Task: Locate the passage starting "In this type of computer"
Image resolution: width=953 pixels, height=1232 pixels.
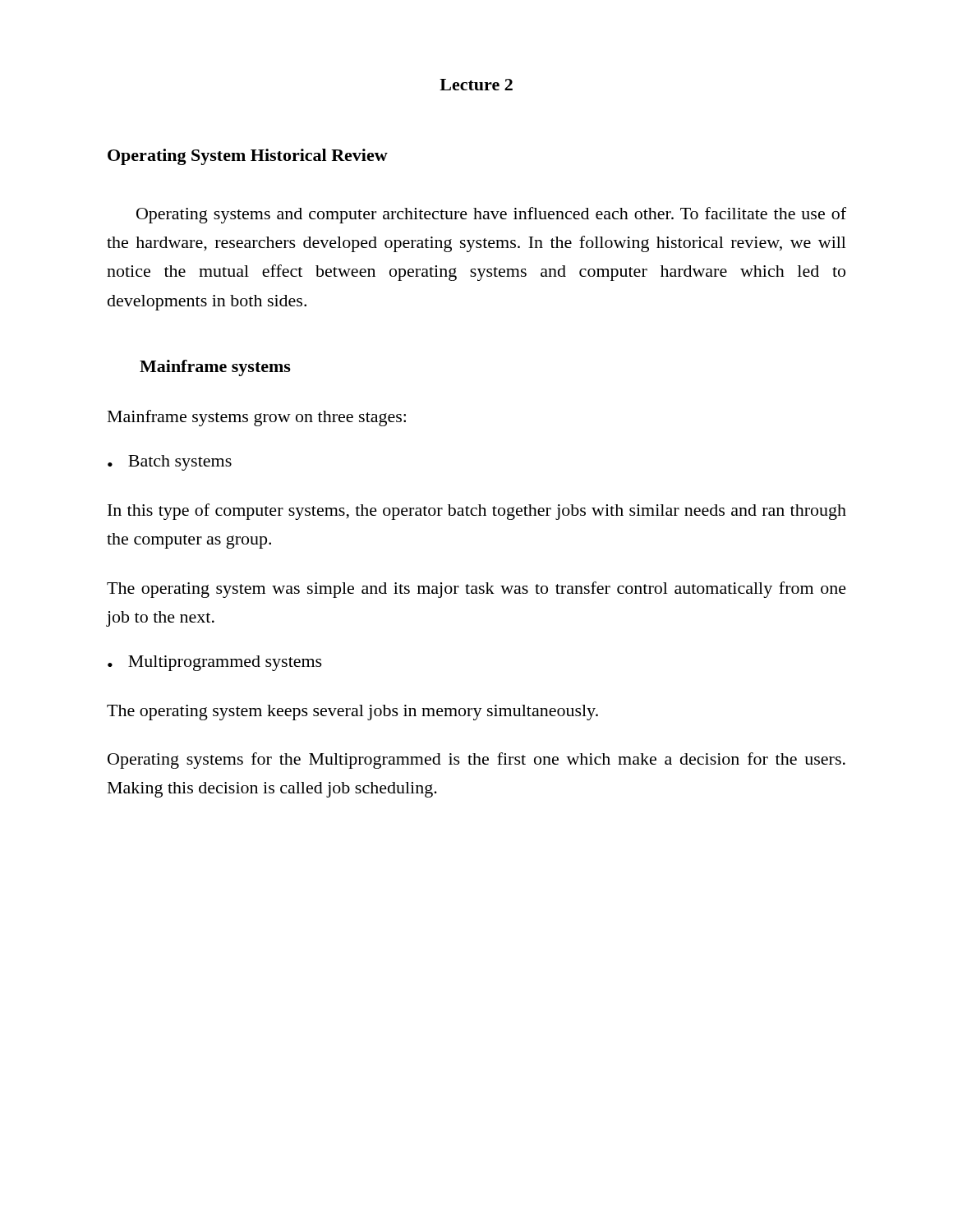Action: (476, 524)
